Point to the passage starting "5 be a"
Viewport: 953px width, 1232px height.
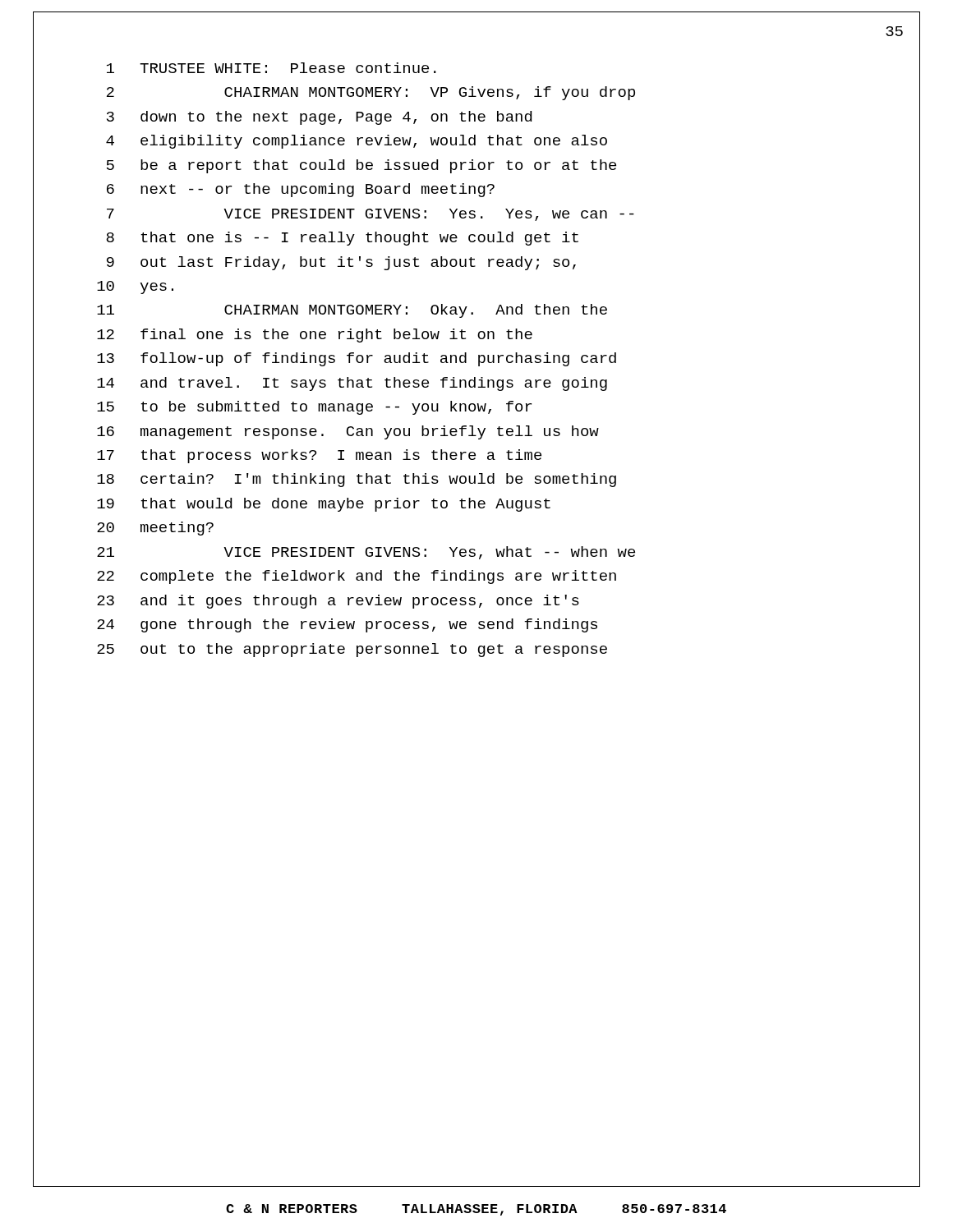[485, 166]
